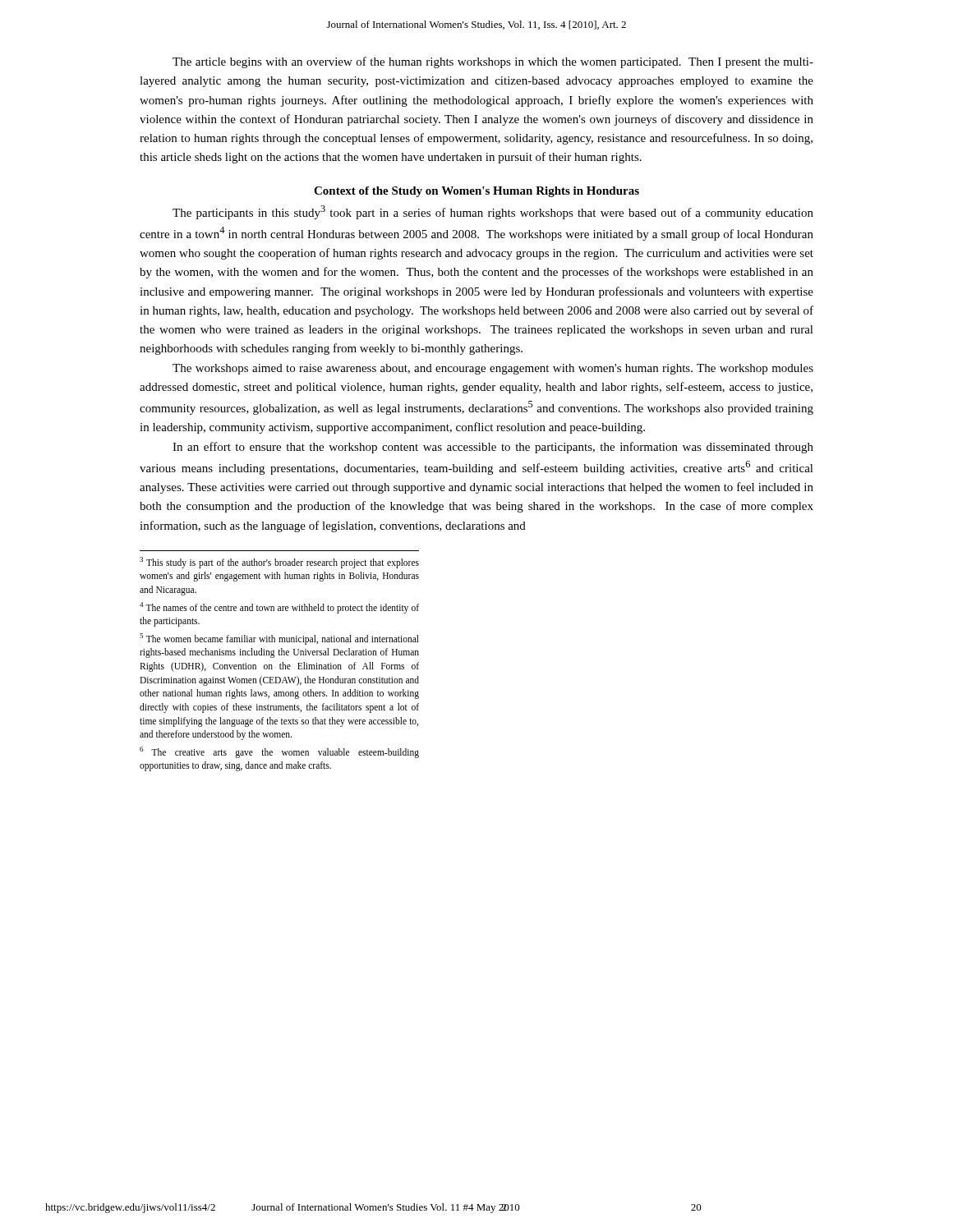Click on the text block with the text "The article begins with an overview of"
Image resolution: width=953 pixels, height=1232 pixels.
click(476, 110)
